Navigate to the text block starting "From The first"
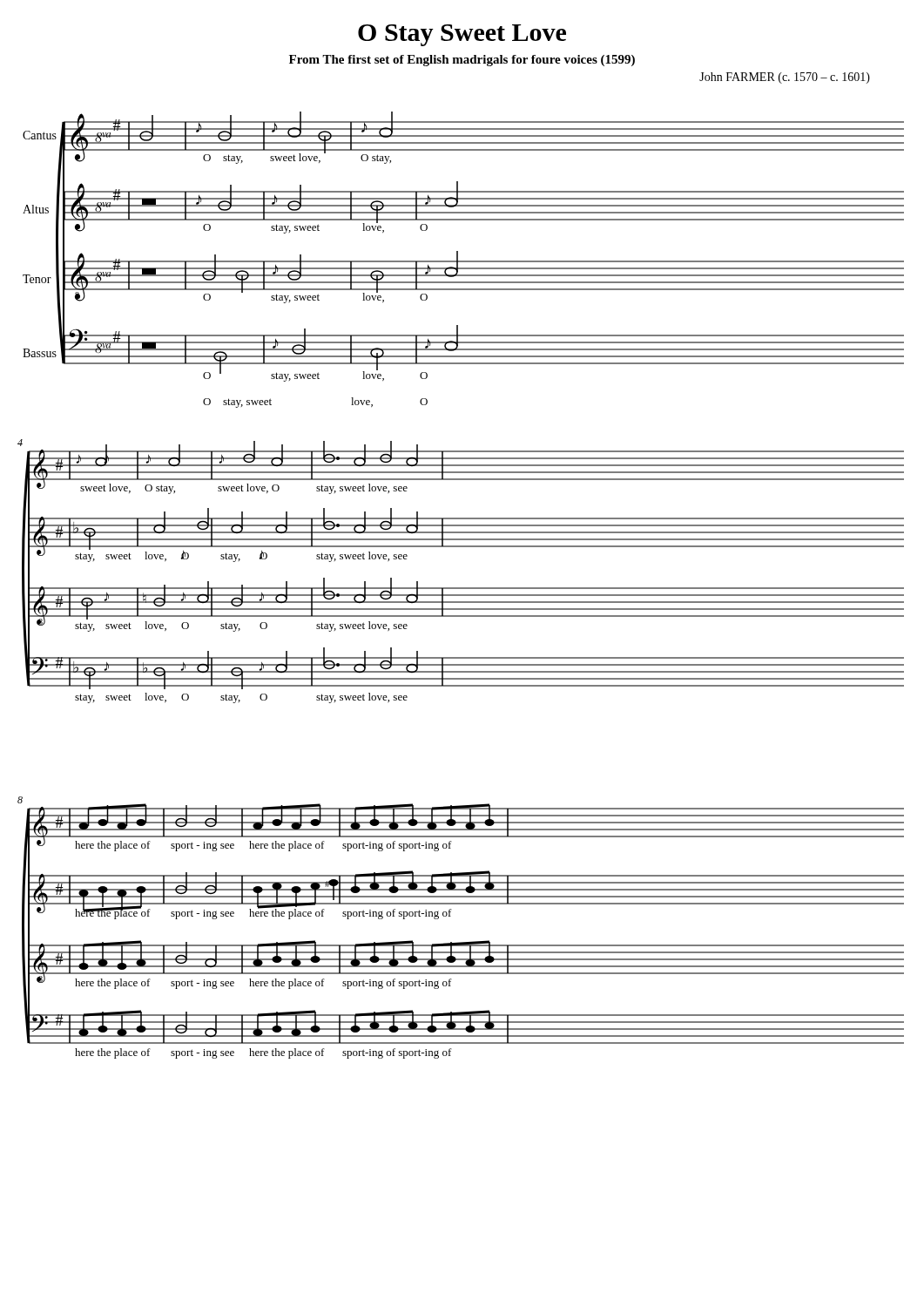The image size is (924, 1307). (462, 59)
